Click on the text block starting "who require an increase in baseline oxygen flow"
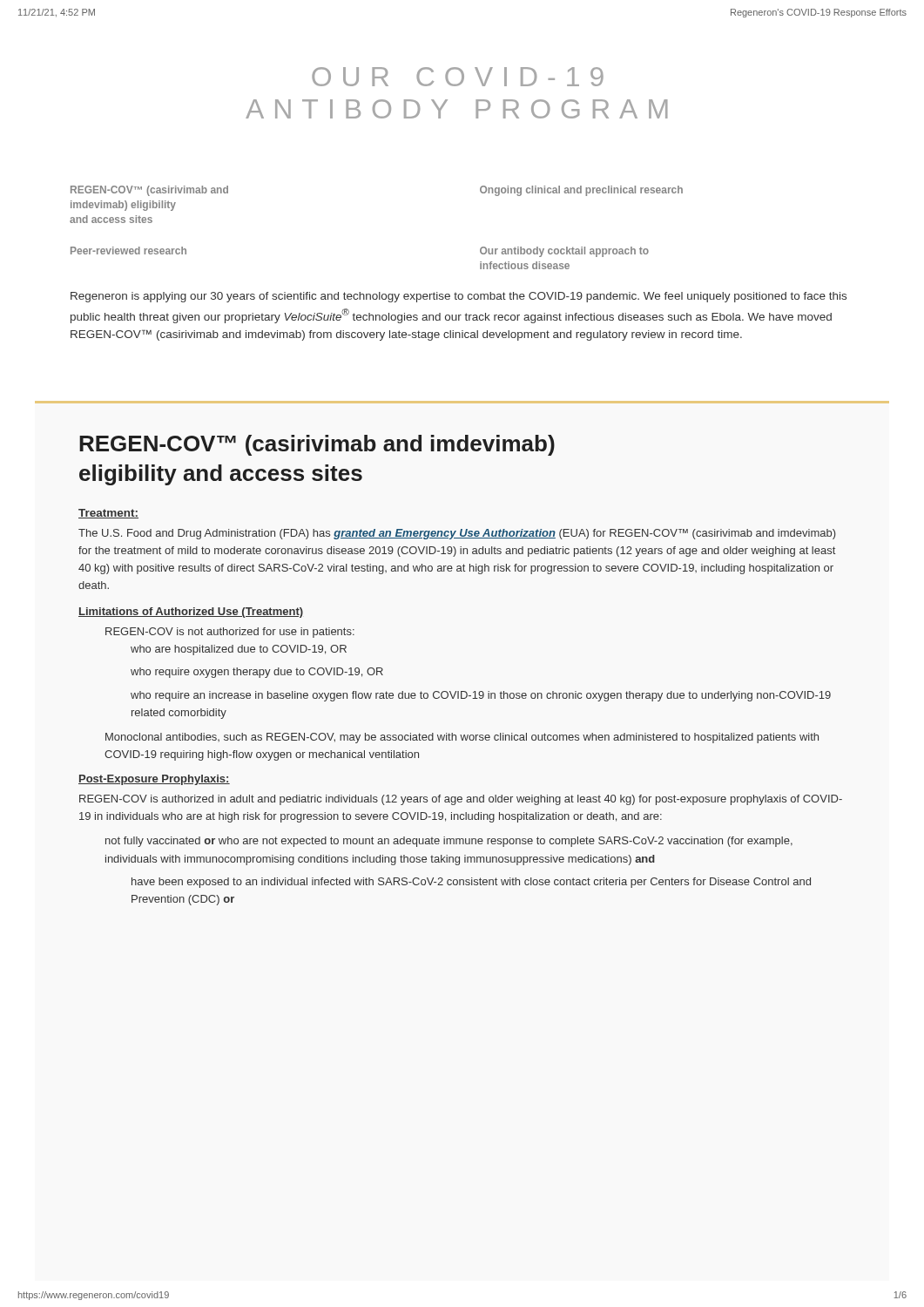Screen dimensions: 1307x924 [481, 703]
